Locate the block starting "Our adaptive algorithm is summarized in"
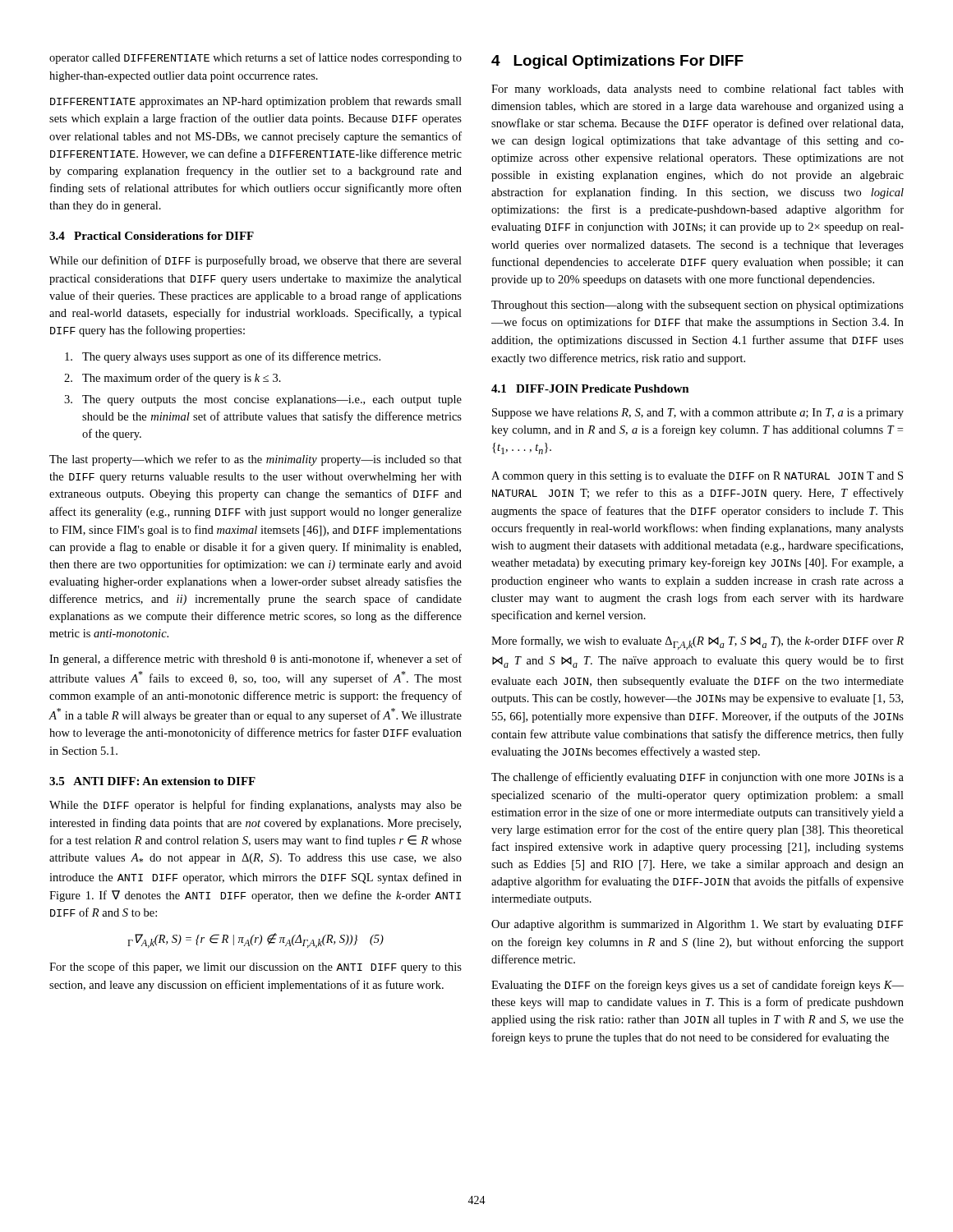Screen dimensions: 1232x953 (698, 942)
